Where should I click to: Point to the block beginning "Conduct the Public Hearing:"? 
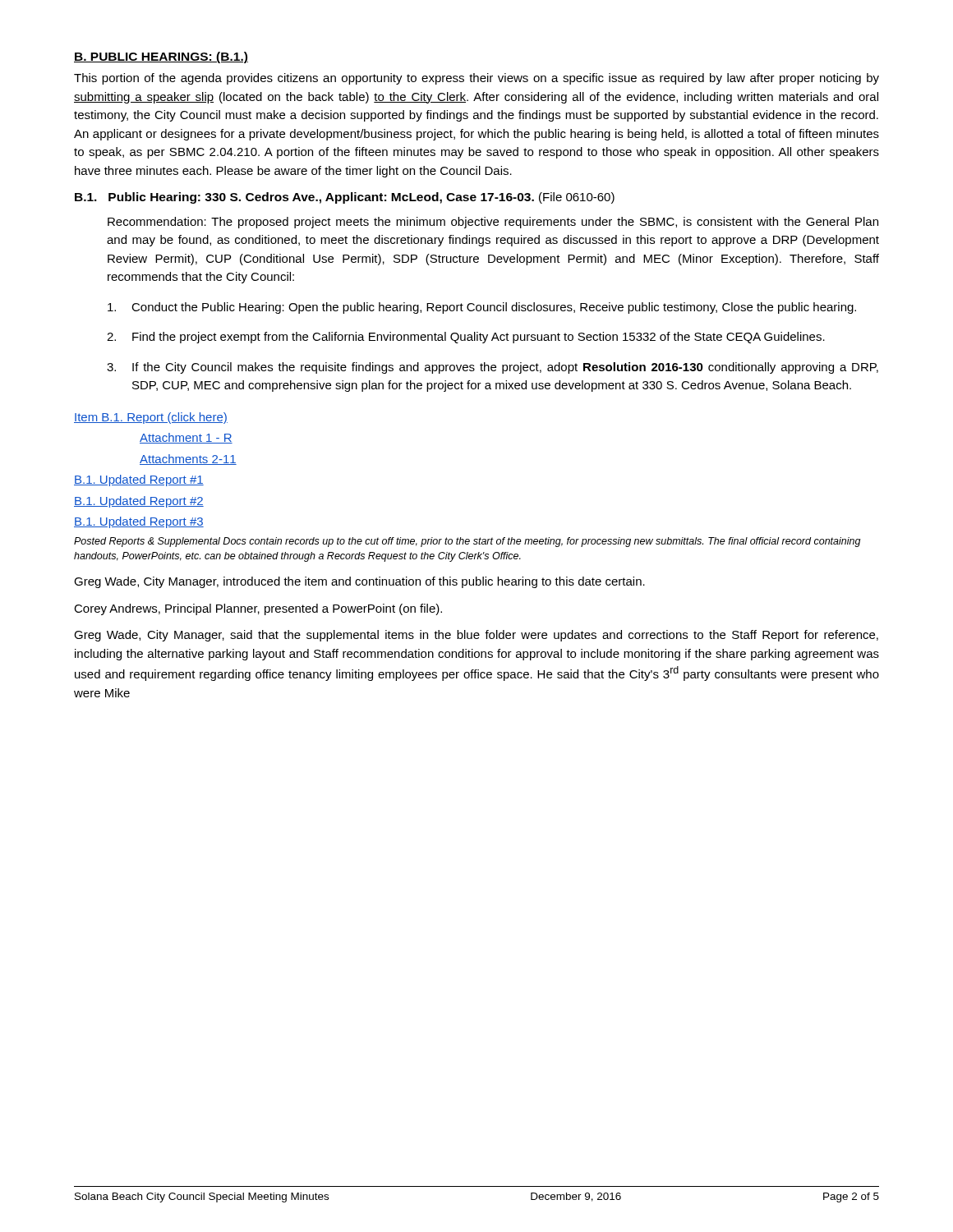click(493, 307)
